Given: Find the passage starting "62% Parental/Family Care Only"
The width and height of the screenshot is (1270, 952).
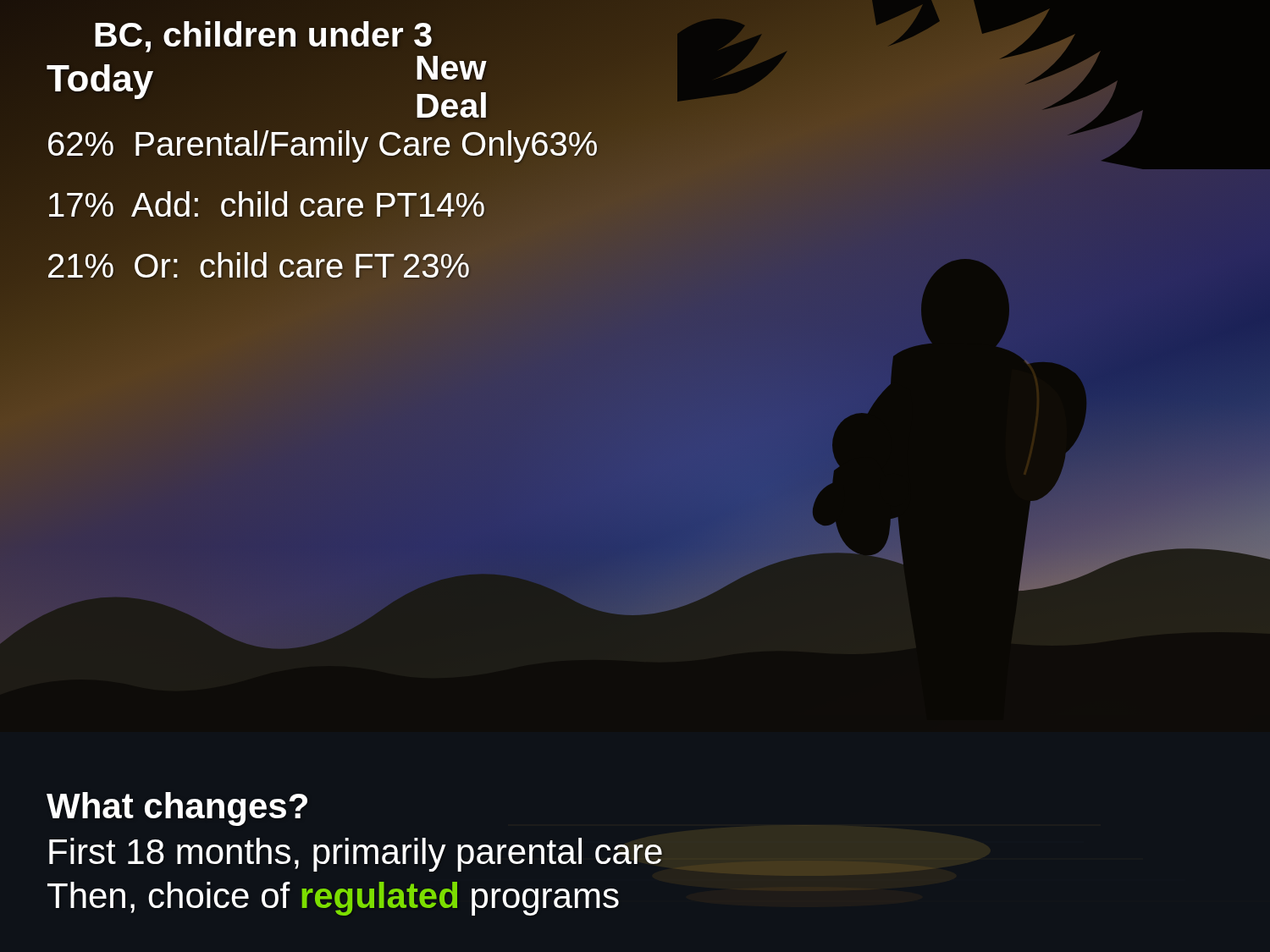Looking at the screenshot, I should click(x=322, y=144).
